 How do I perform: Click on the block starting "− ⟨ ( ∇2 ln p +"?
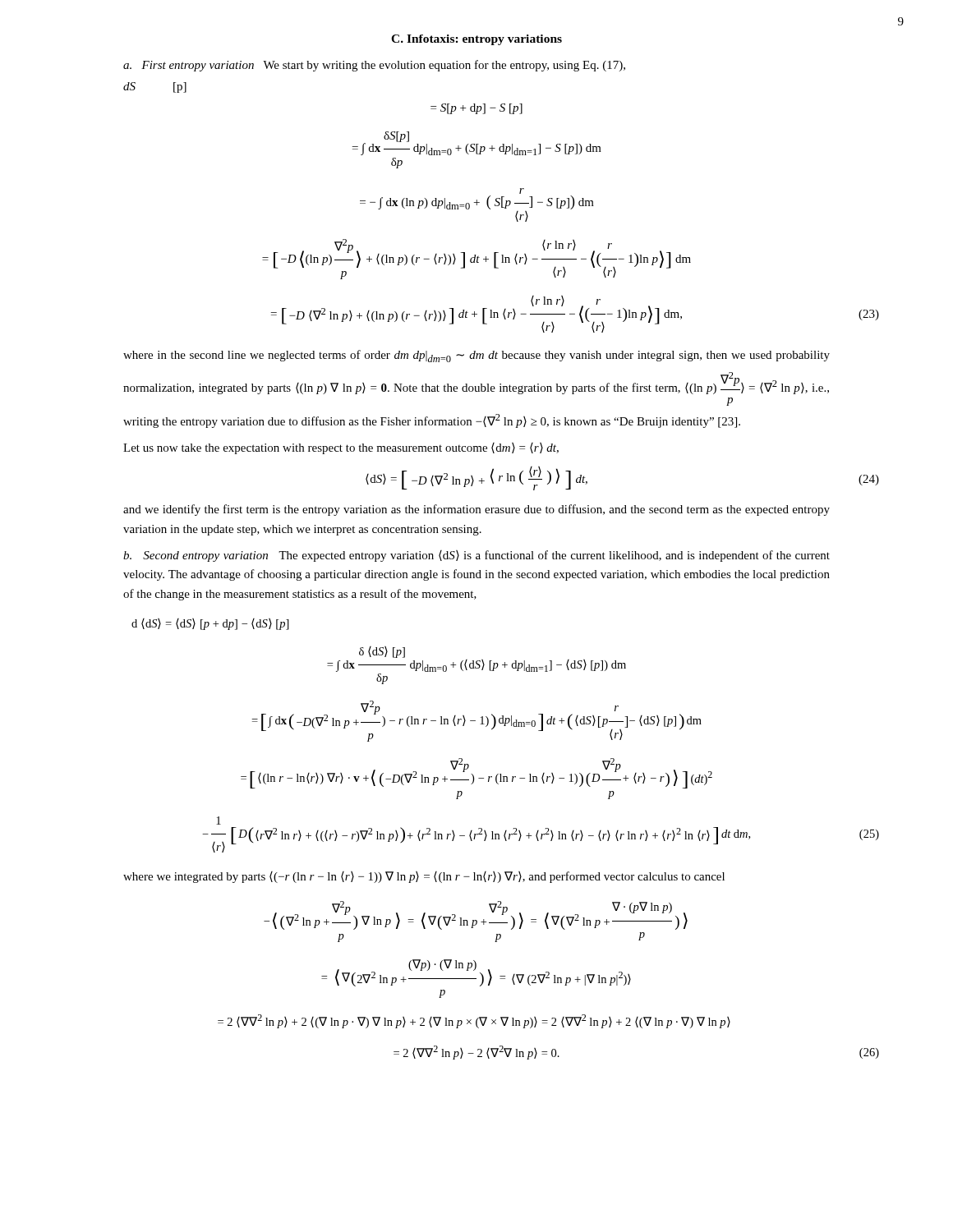tap(476, 980)
